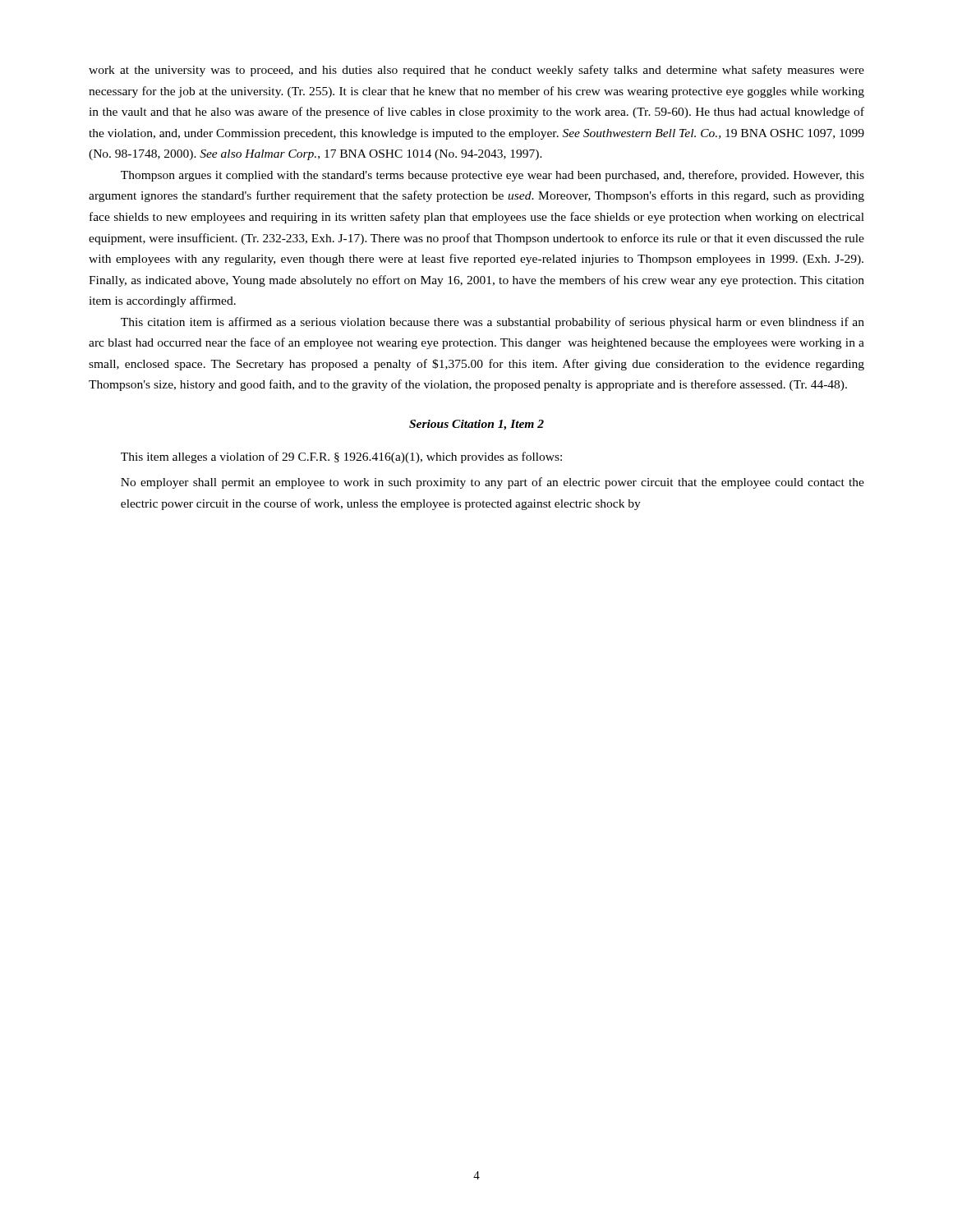Point to the text starting "This item alleges"
This screenshot has height=1232, width=953.
coord(476,456)
